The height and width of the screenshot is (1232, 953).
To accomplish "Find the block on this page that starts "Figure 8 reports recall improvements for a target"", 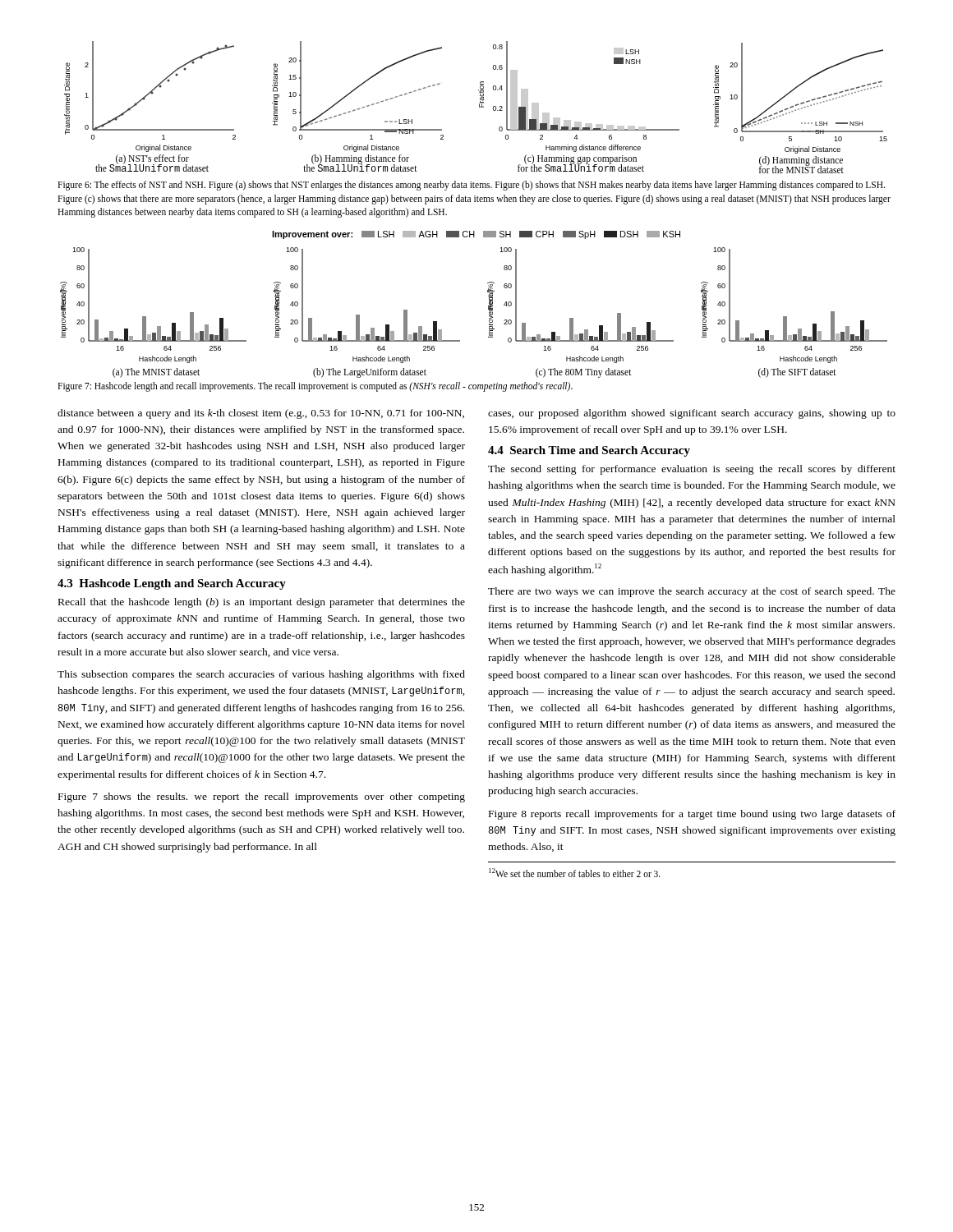I will coord(692,830).
